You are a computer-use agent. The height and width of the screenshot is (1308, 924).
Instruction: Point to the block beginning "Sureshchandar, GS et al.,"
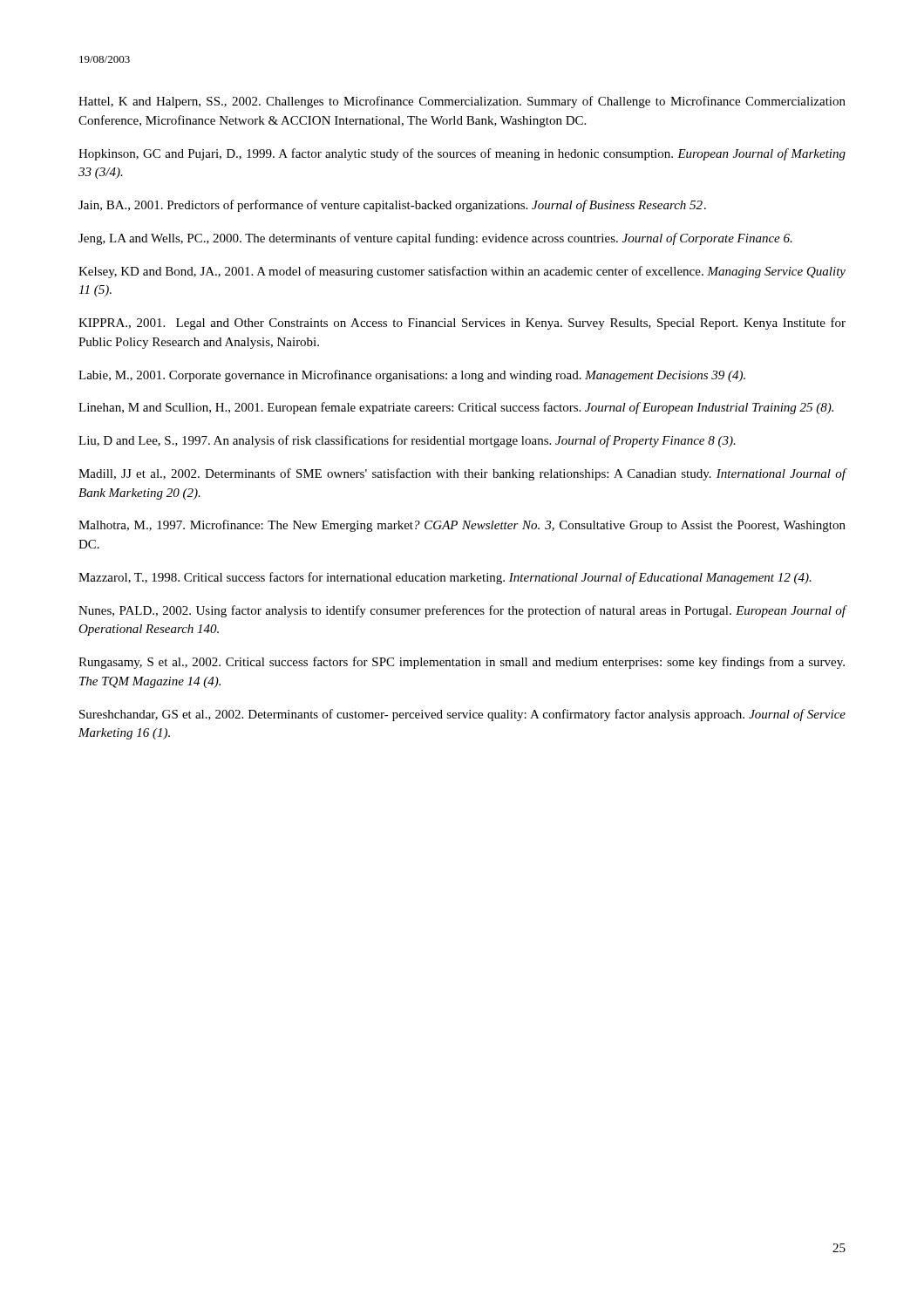pos(462,723)
